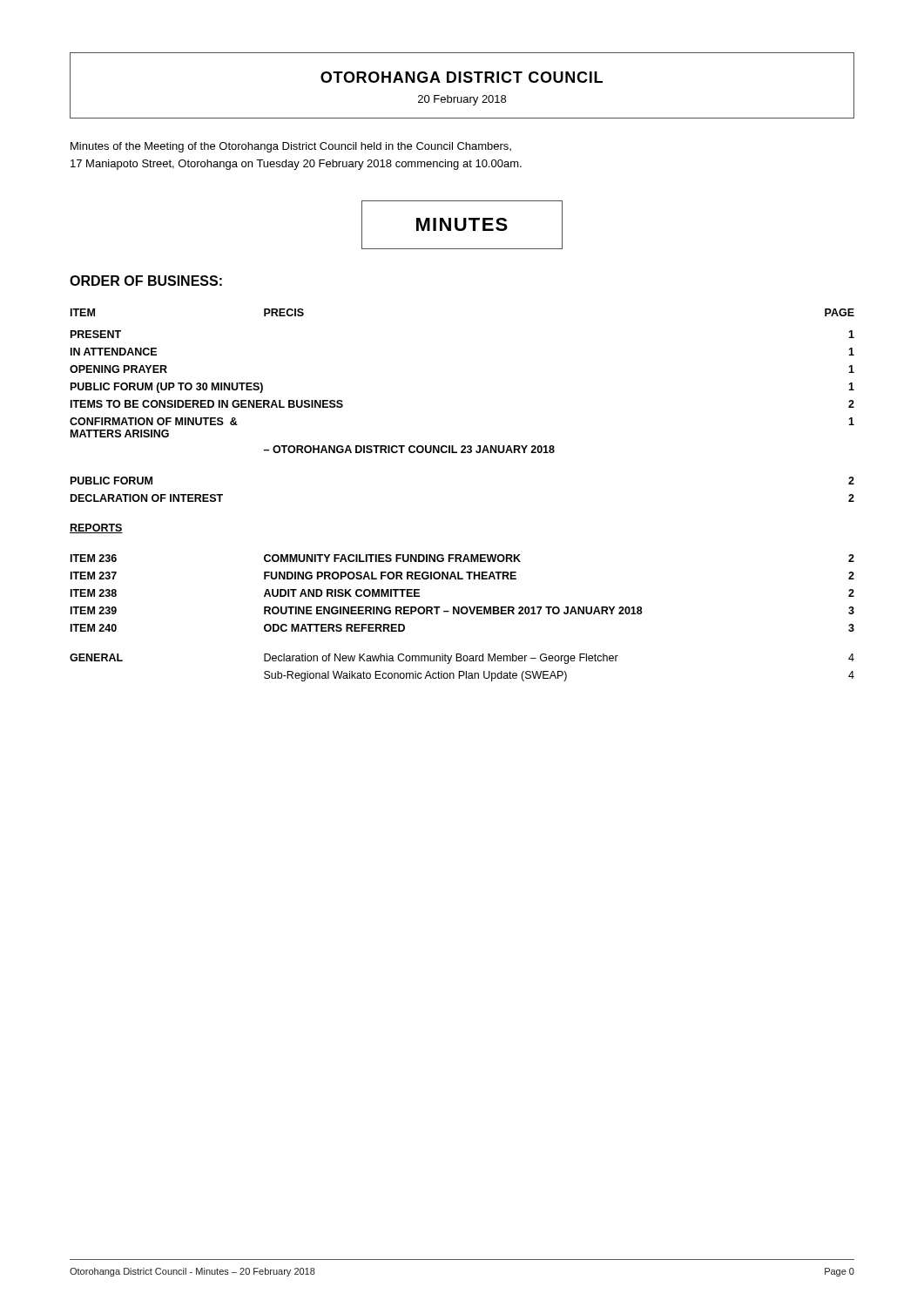Navigate to the text block starting "ORDER OF BUSINESS:"
This screenshot has height=1307, width=924.
click(x=146, y=281)
